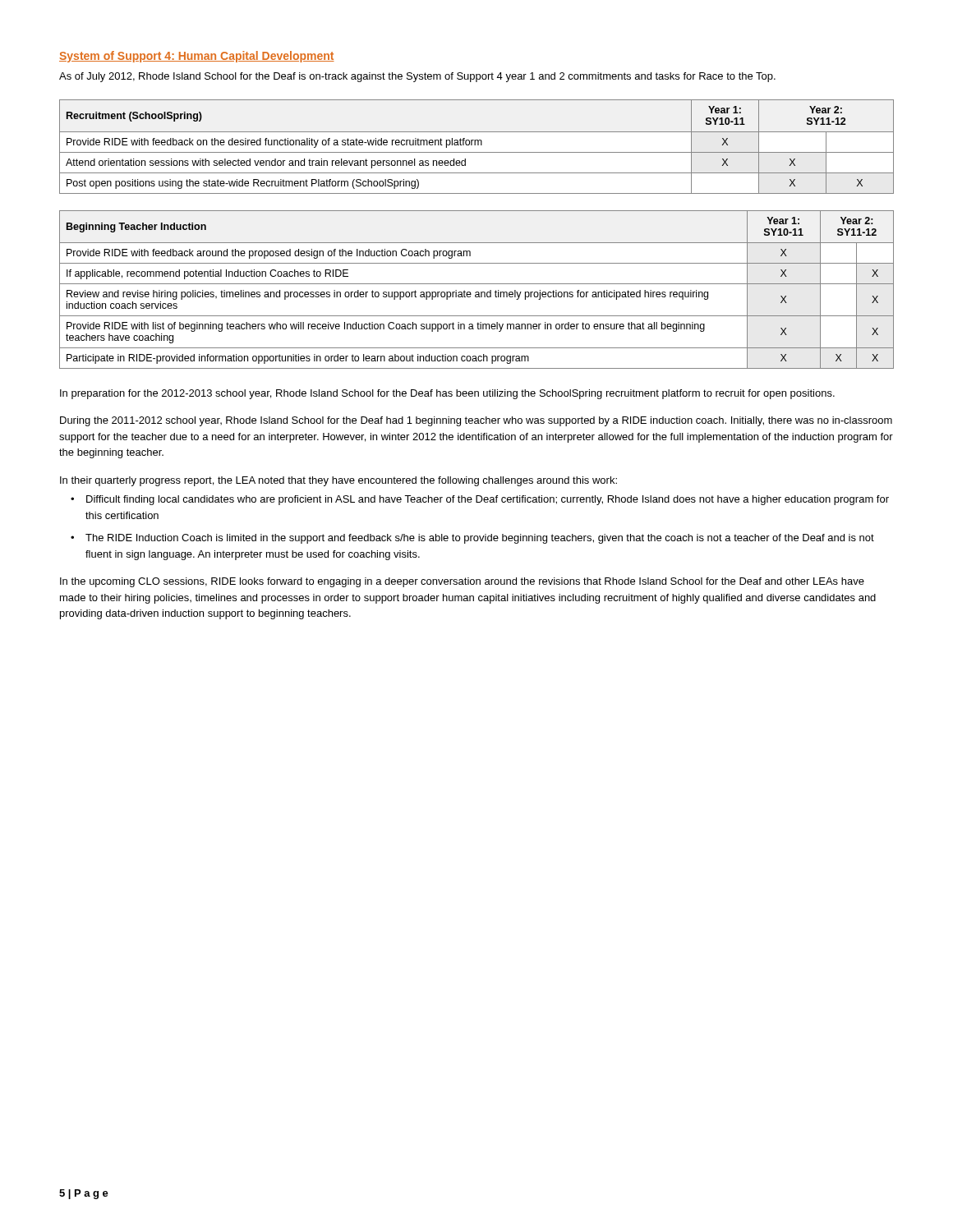Point to the block beginning "In preparation for the 2012-2013 school"
Screen dimensions: 1232x953
click(x=447, y=393)
